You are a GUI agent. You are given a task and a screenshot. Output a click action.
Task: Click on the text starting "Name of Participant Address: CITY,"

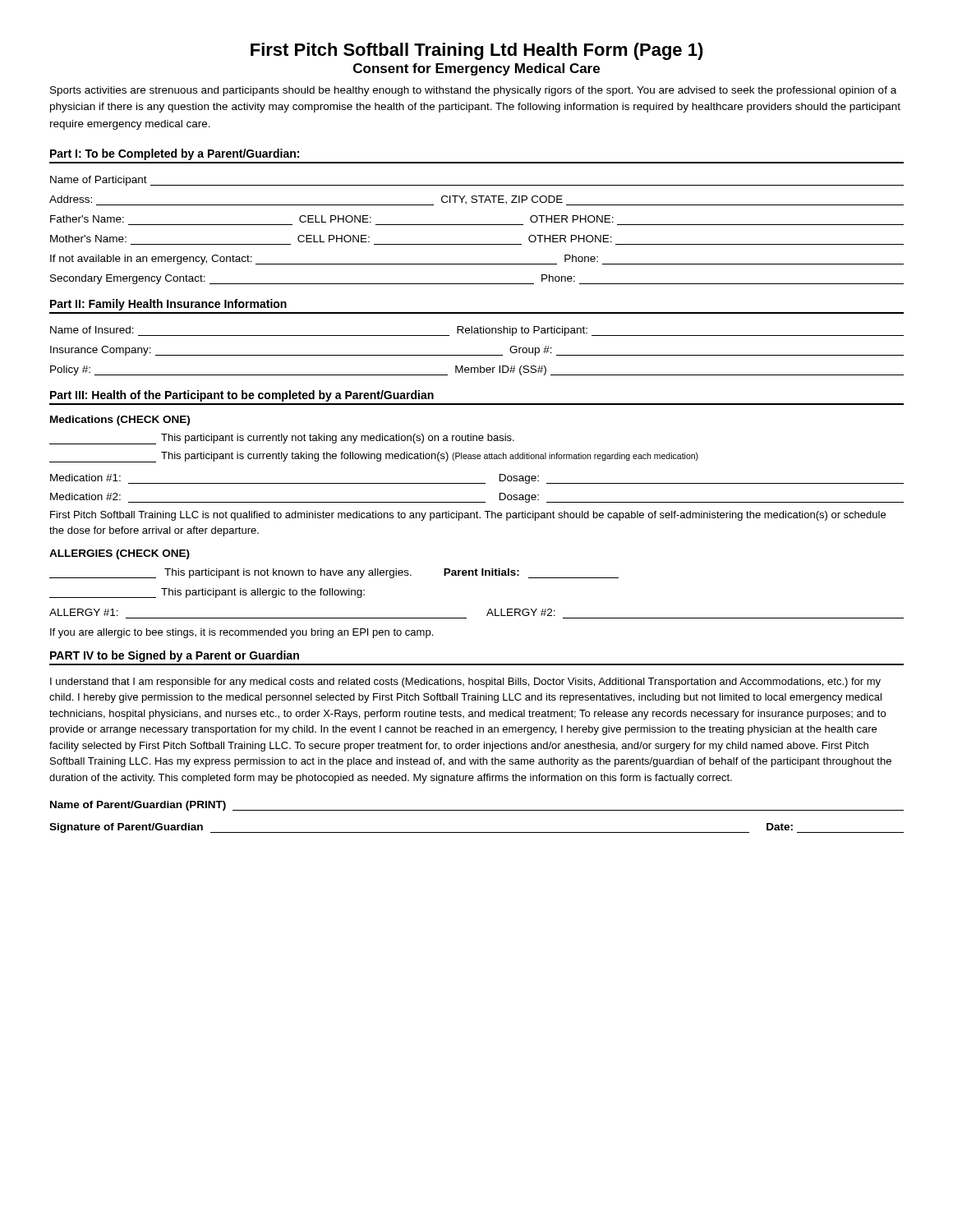pyautogui.click(x=476, y=228)
